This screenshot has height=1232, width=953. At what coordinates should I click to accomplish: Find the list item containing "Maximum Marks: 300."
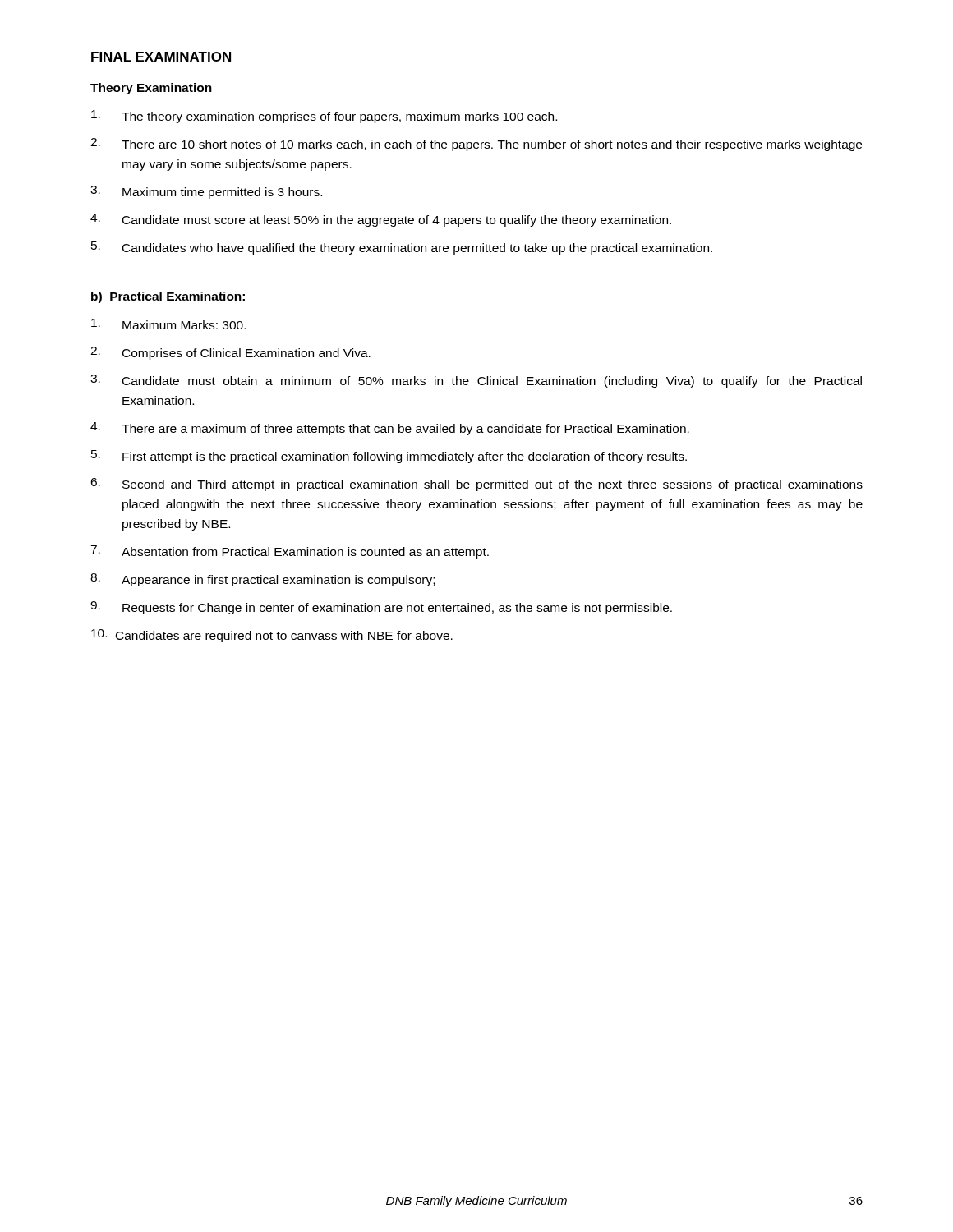(x=168, y=324)
